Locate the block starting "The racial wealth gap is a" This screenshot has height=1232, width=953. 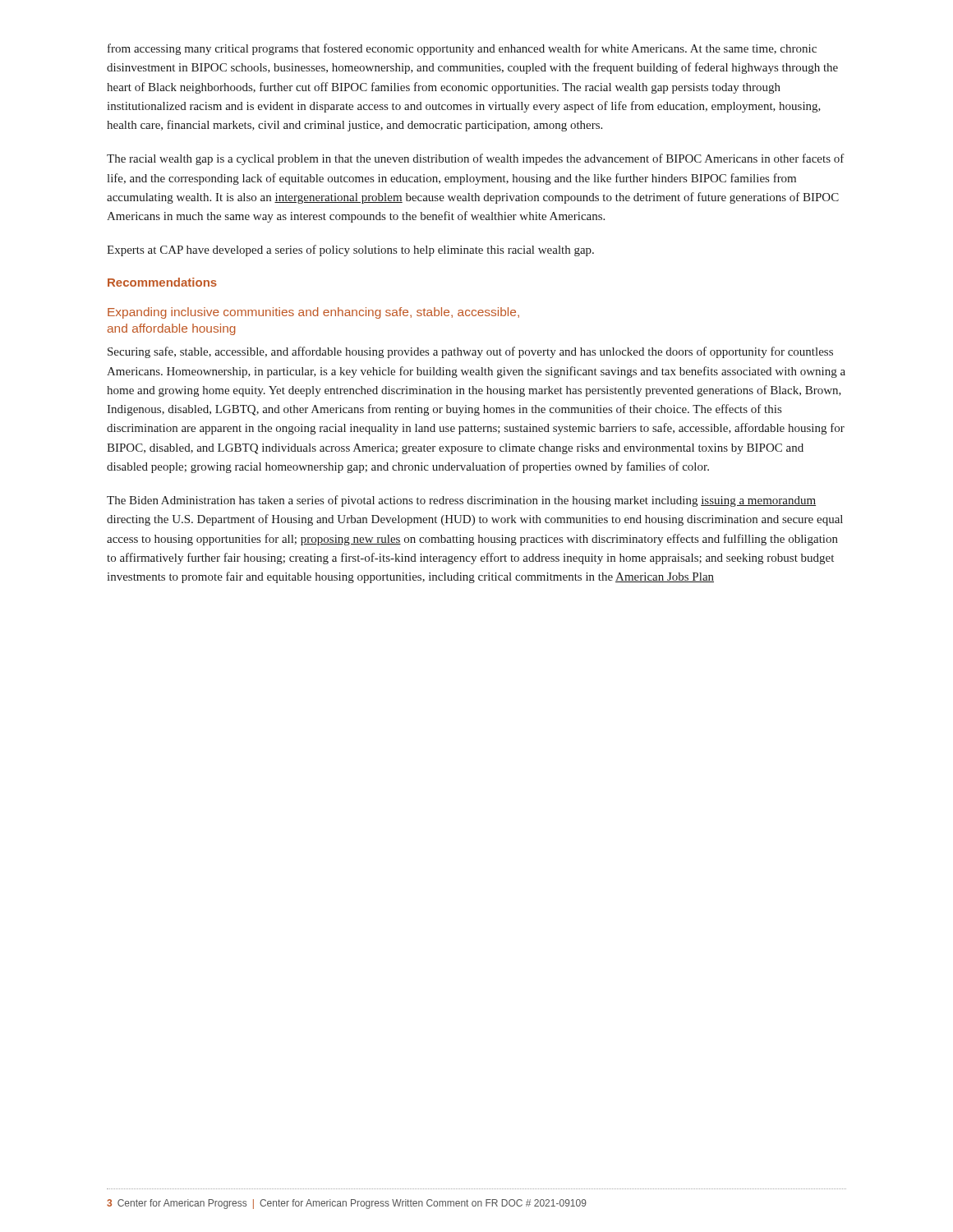pos(475,187)
